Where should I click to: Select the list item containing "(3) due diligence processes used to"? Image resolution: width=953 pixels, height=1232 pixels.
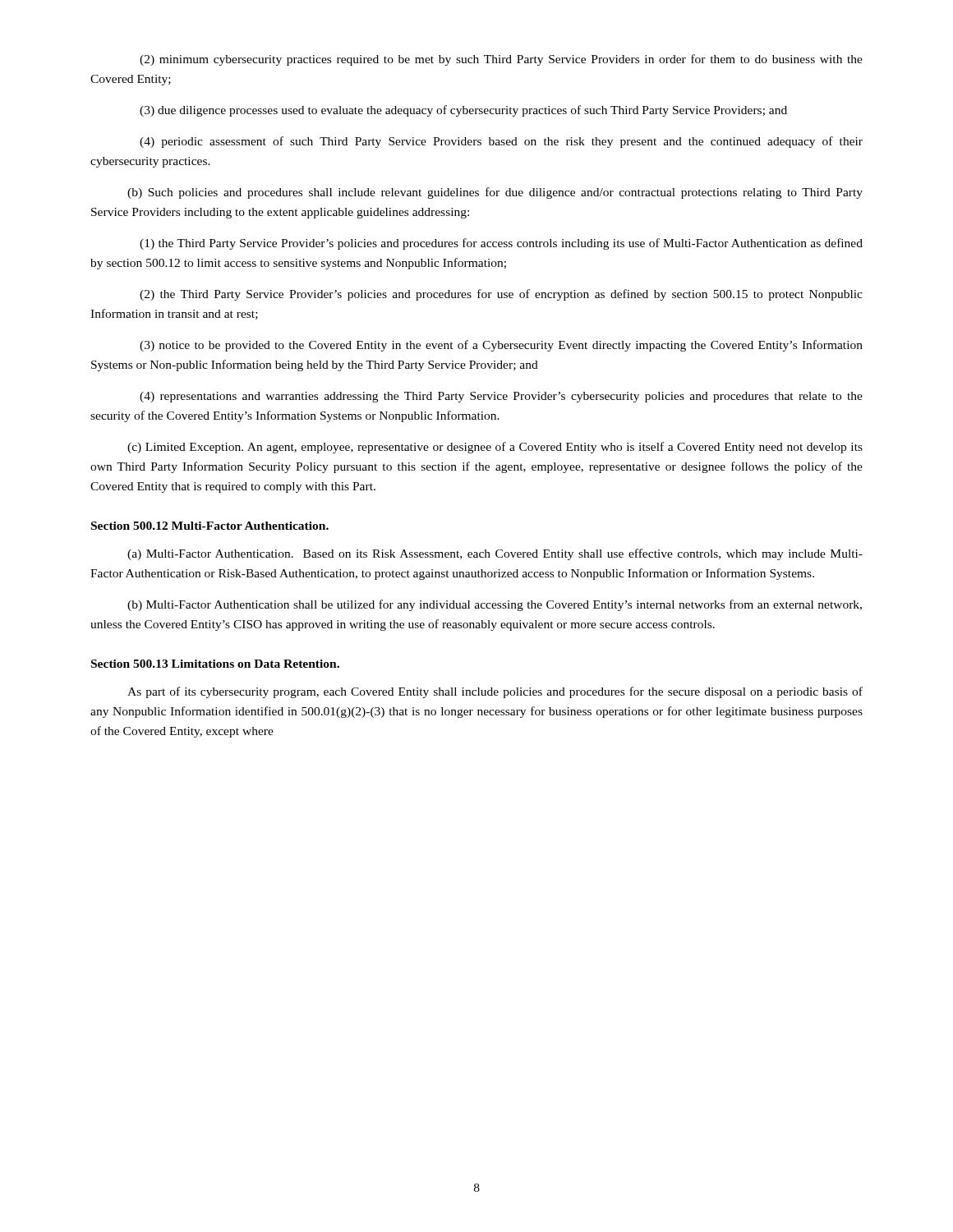[463, 110]
